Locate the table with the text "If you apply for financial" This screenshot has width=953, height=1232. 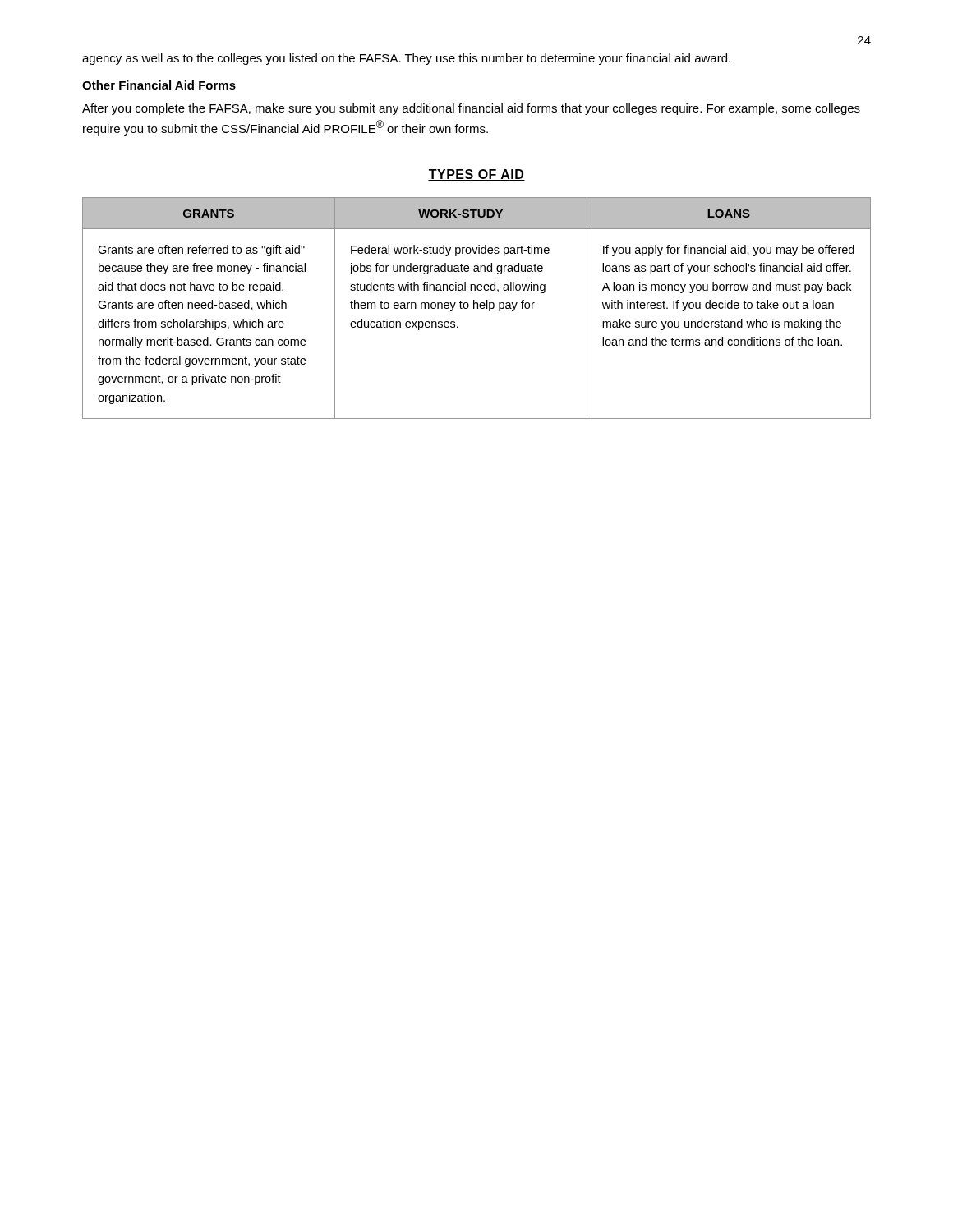point(476,308)
